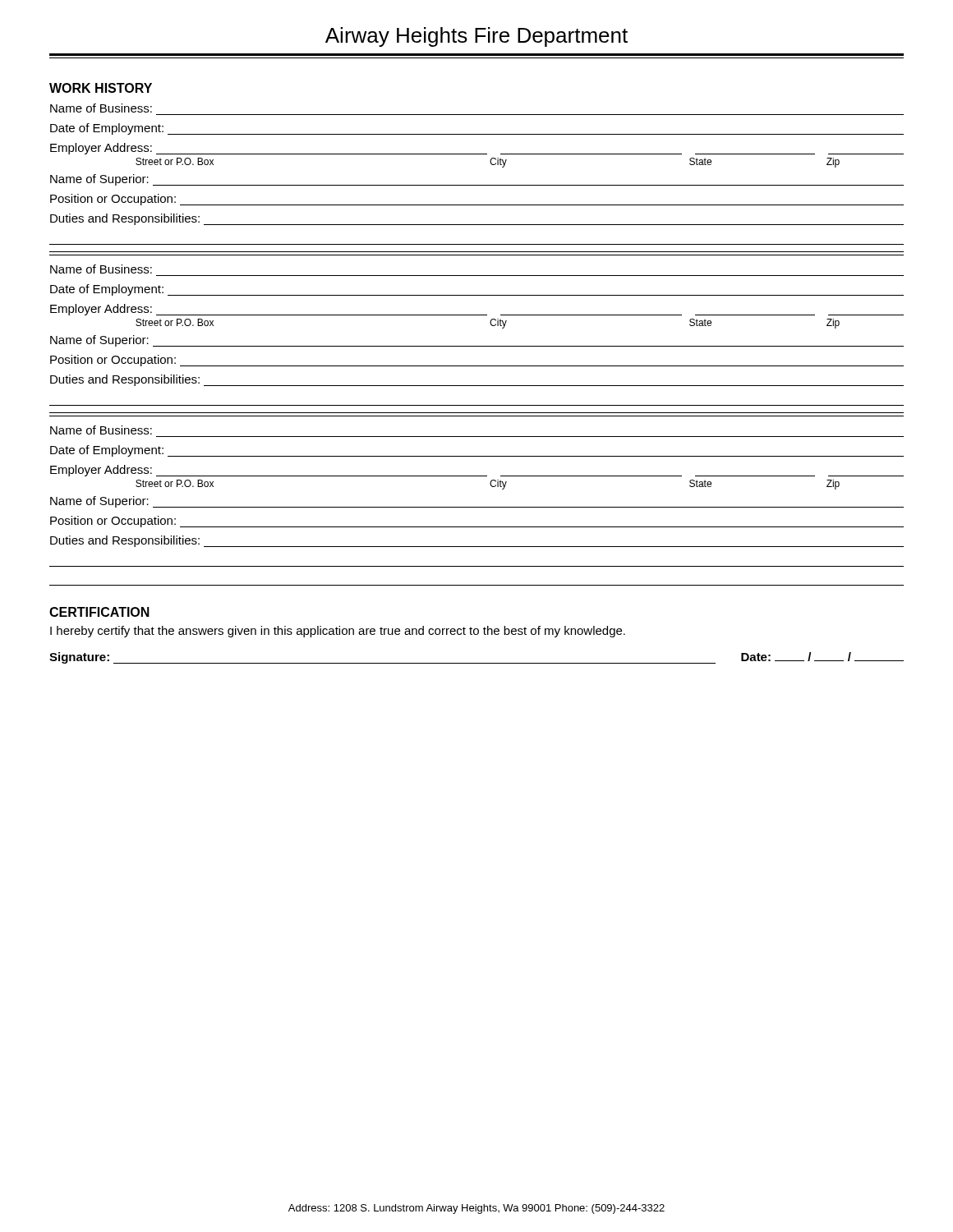Select the title that says "Airway Heights Fire Department"

[x=476, y=41]
